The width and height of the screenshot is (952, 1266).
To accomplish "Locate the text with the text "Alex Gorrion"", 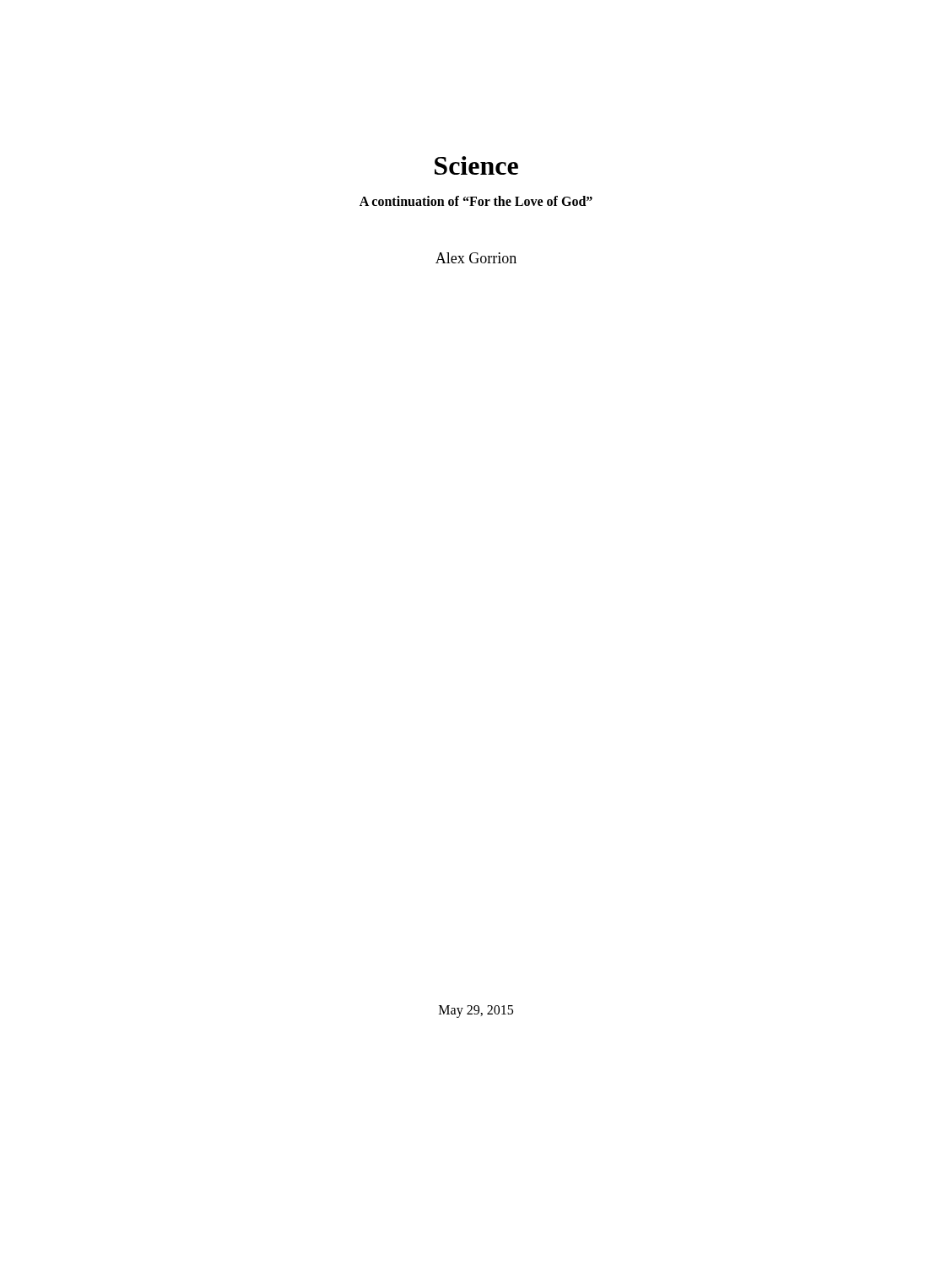I will 476,258.
